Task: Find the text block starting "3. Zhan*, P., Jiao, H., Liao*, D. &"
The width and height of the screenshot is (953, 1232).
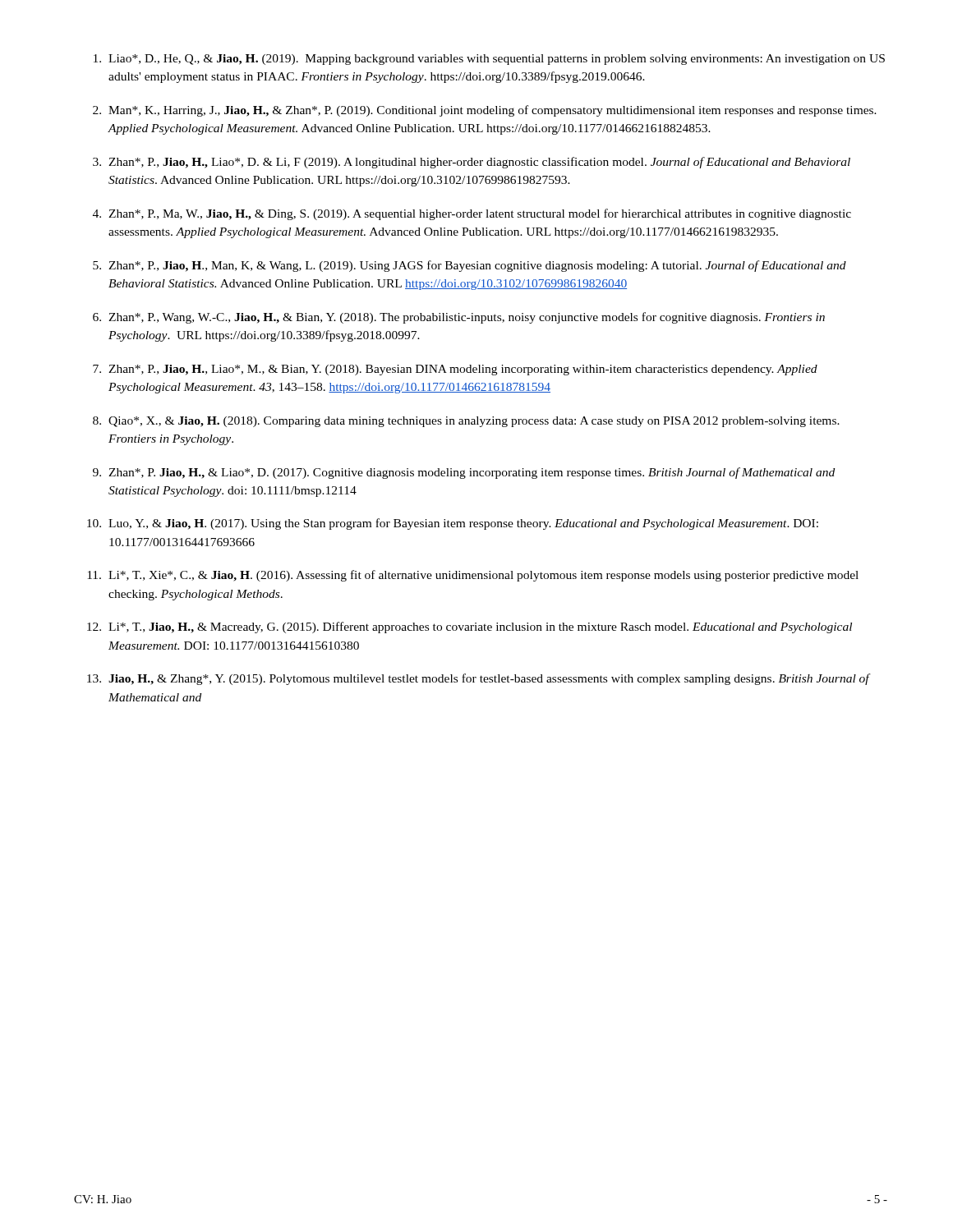Action: coord(481,171)
